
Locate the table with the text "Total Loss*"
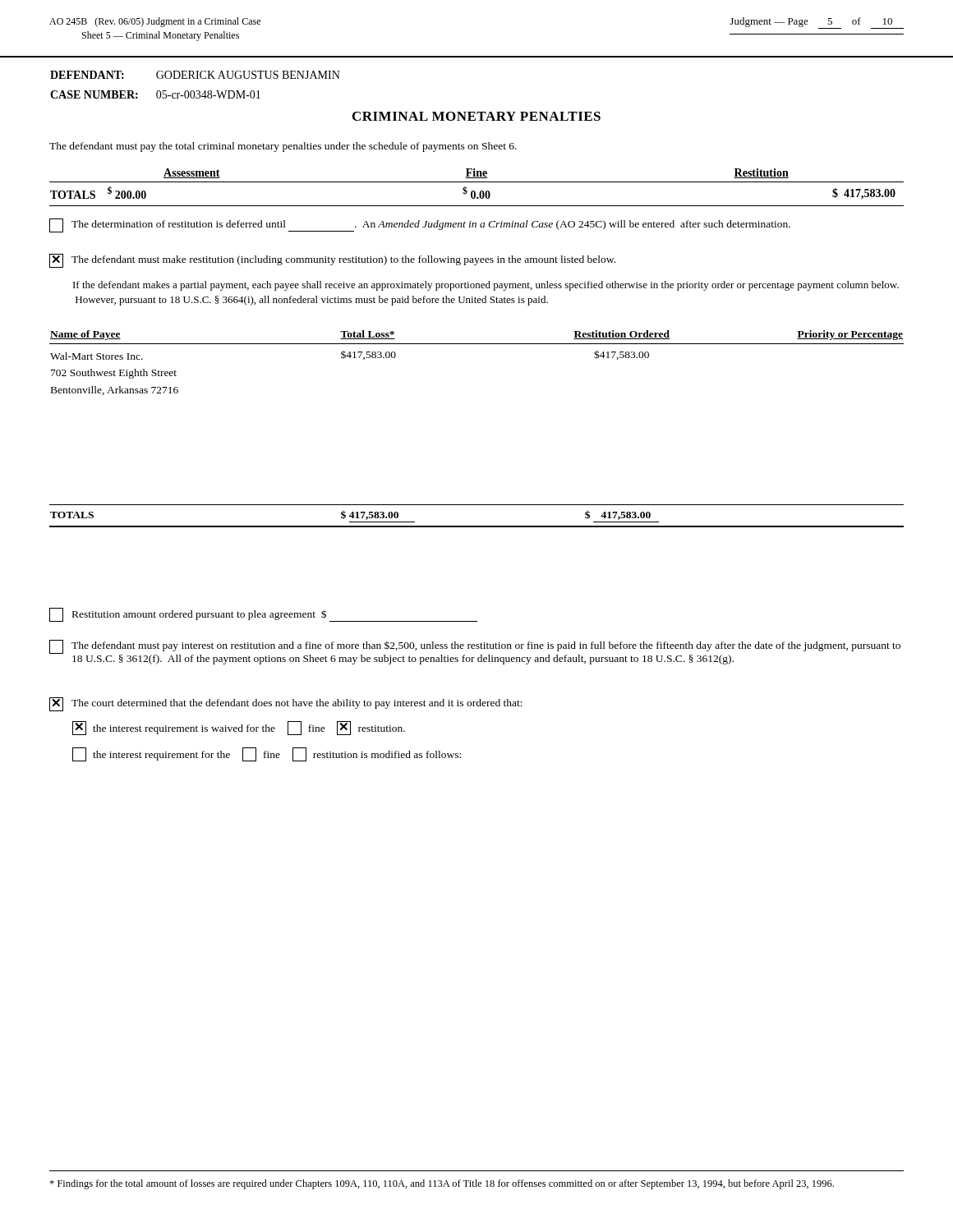click(476, 427)
